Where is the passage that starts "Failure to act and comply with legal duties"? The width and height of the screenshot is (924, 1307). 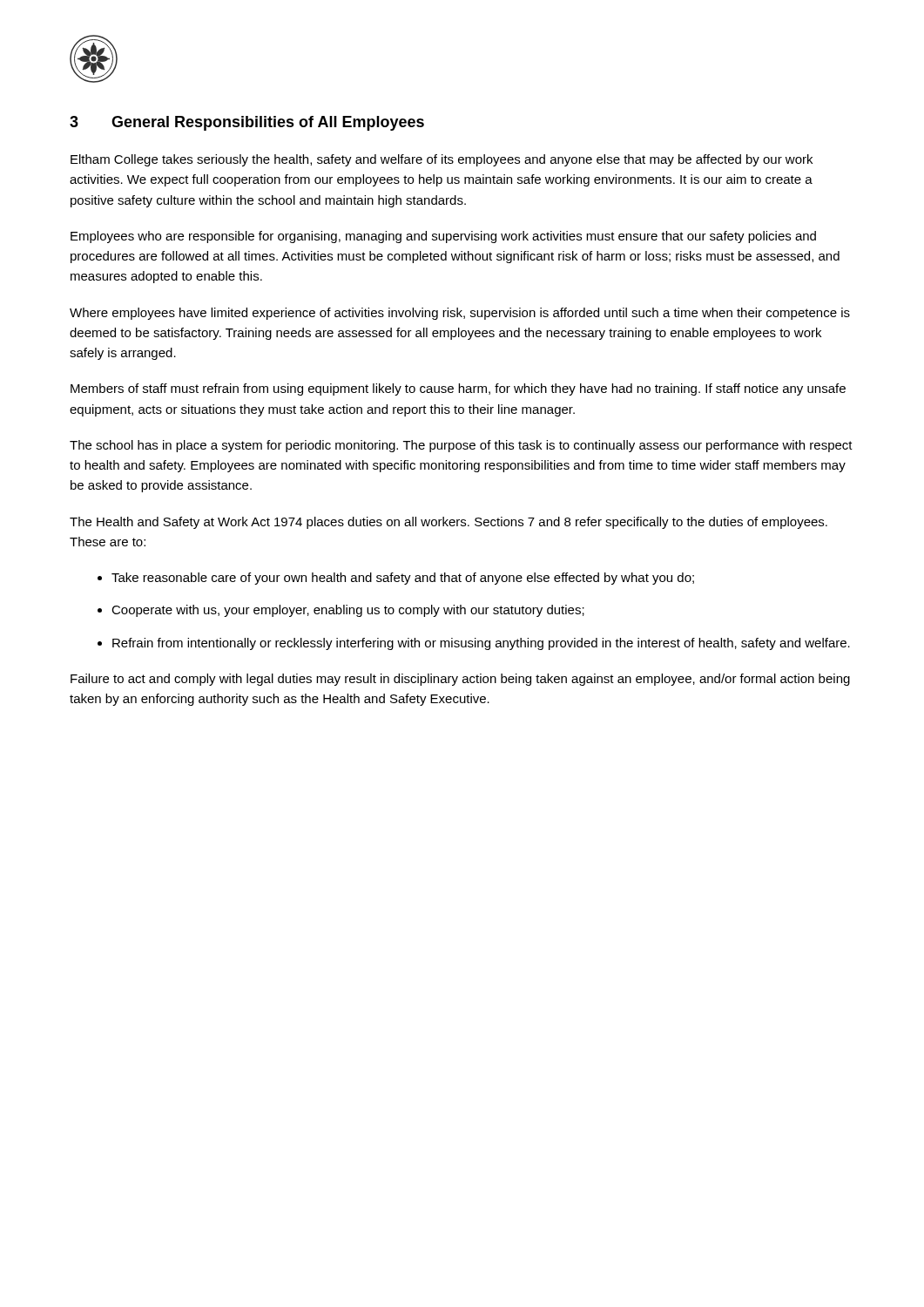pos(460,688)
